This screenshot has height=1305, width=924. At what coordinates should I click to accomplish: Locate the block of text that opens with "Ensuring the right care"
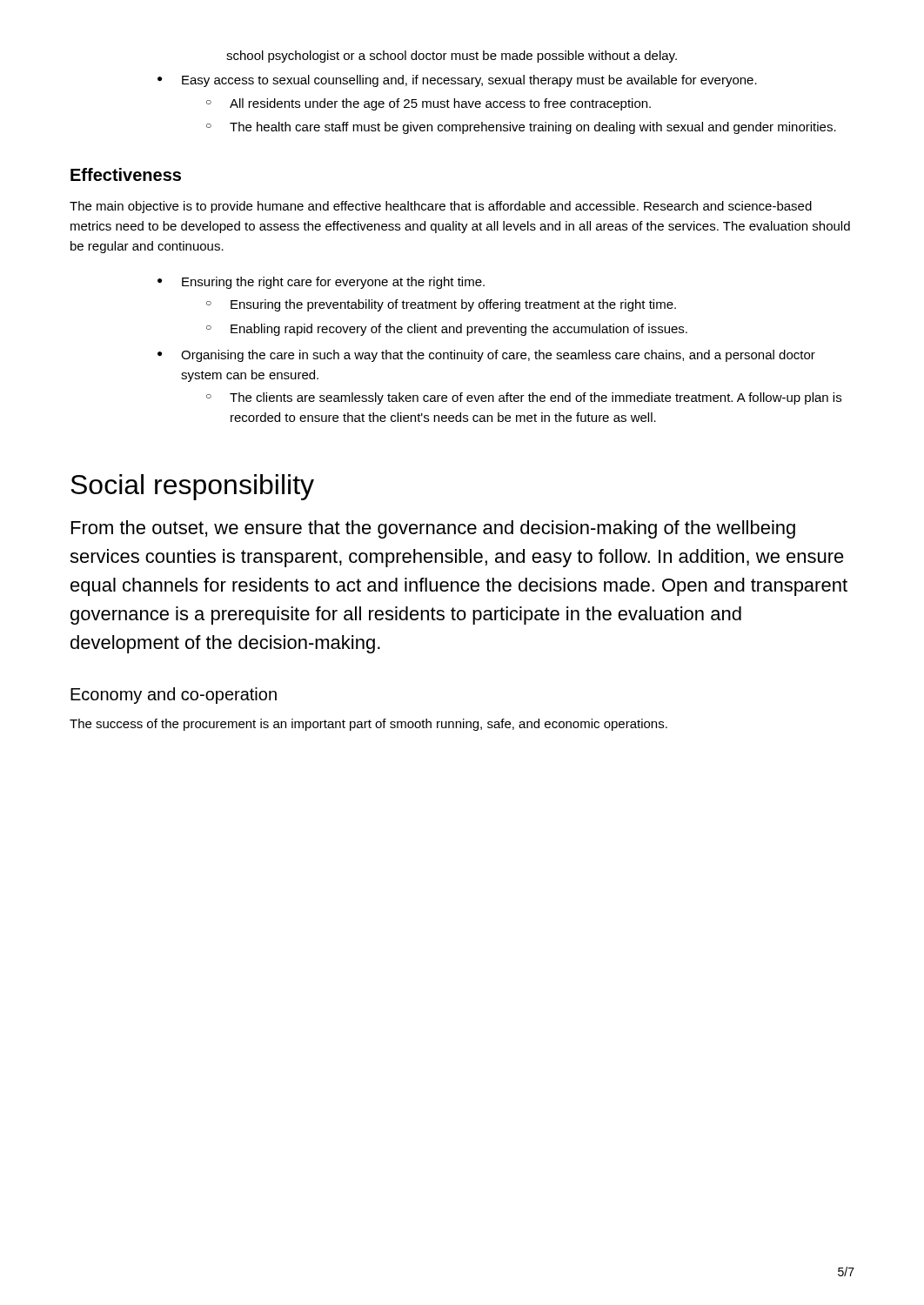click(518, 306)
